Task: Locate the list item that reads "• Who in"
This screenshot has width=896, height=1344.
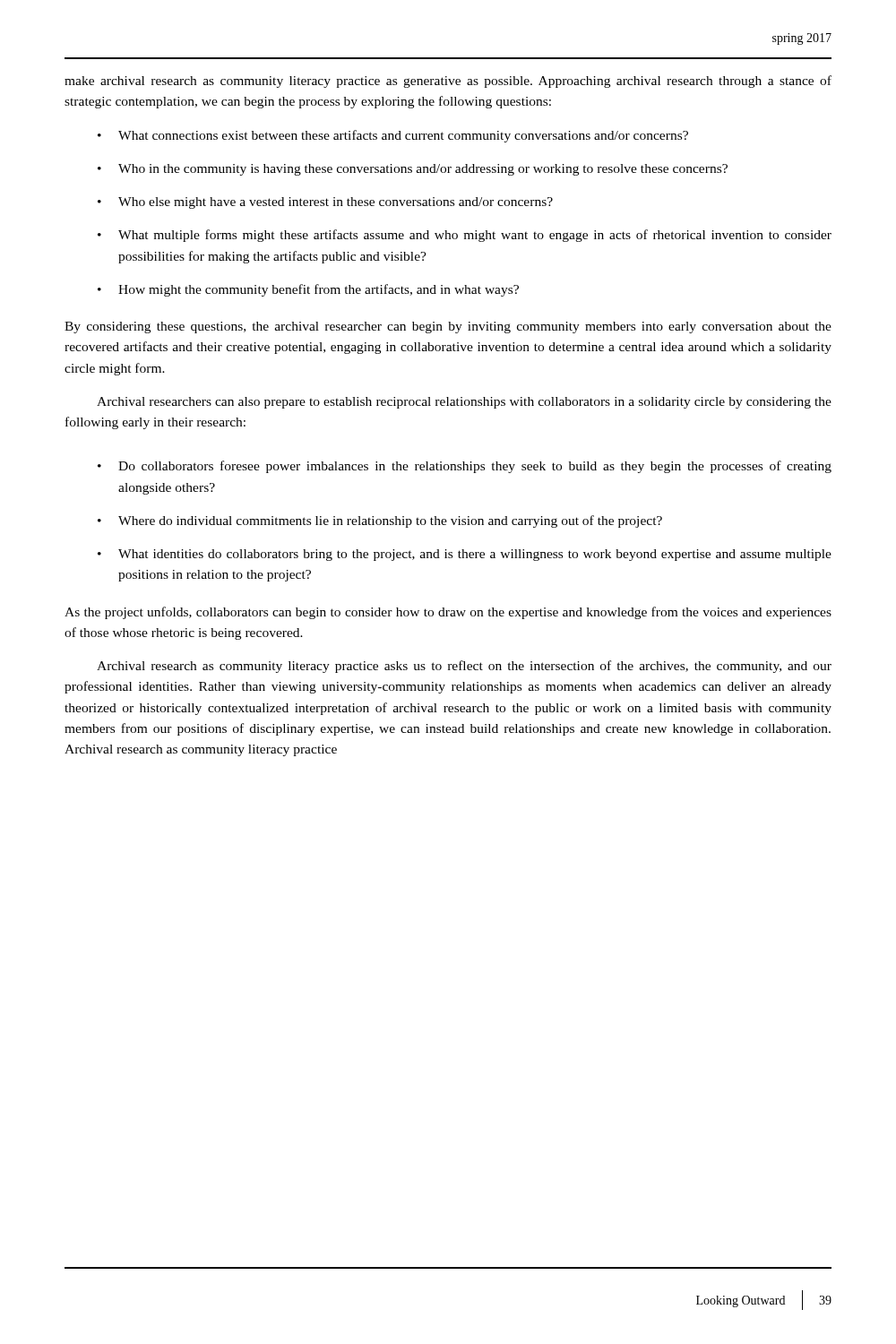Action: pyautogui.click(x=464, y=168)
